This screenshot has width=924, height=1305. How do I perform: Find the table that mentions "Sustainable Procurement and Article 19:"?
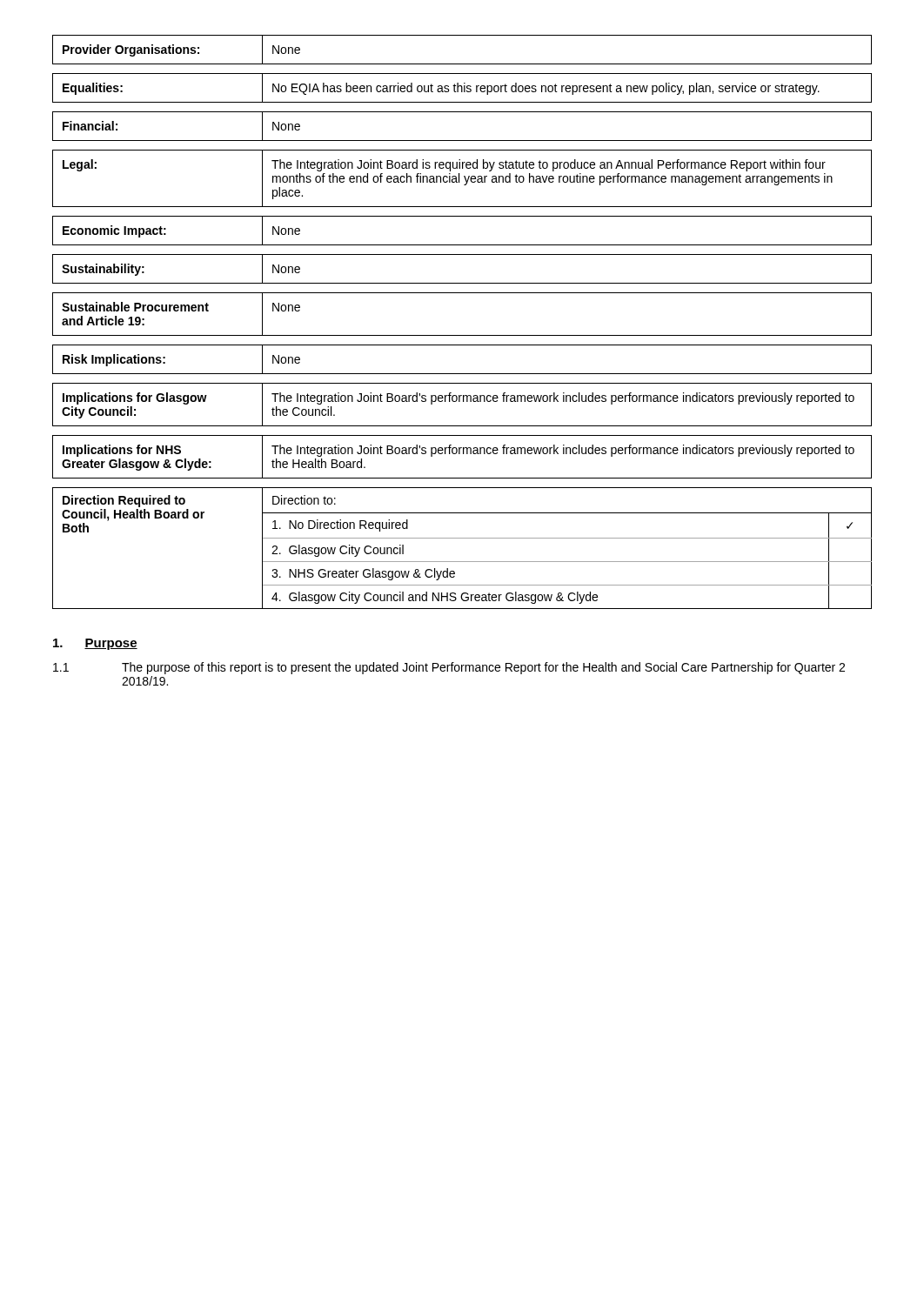pyautogui.click(x=462, y=314)
